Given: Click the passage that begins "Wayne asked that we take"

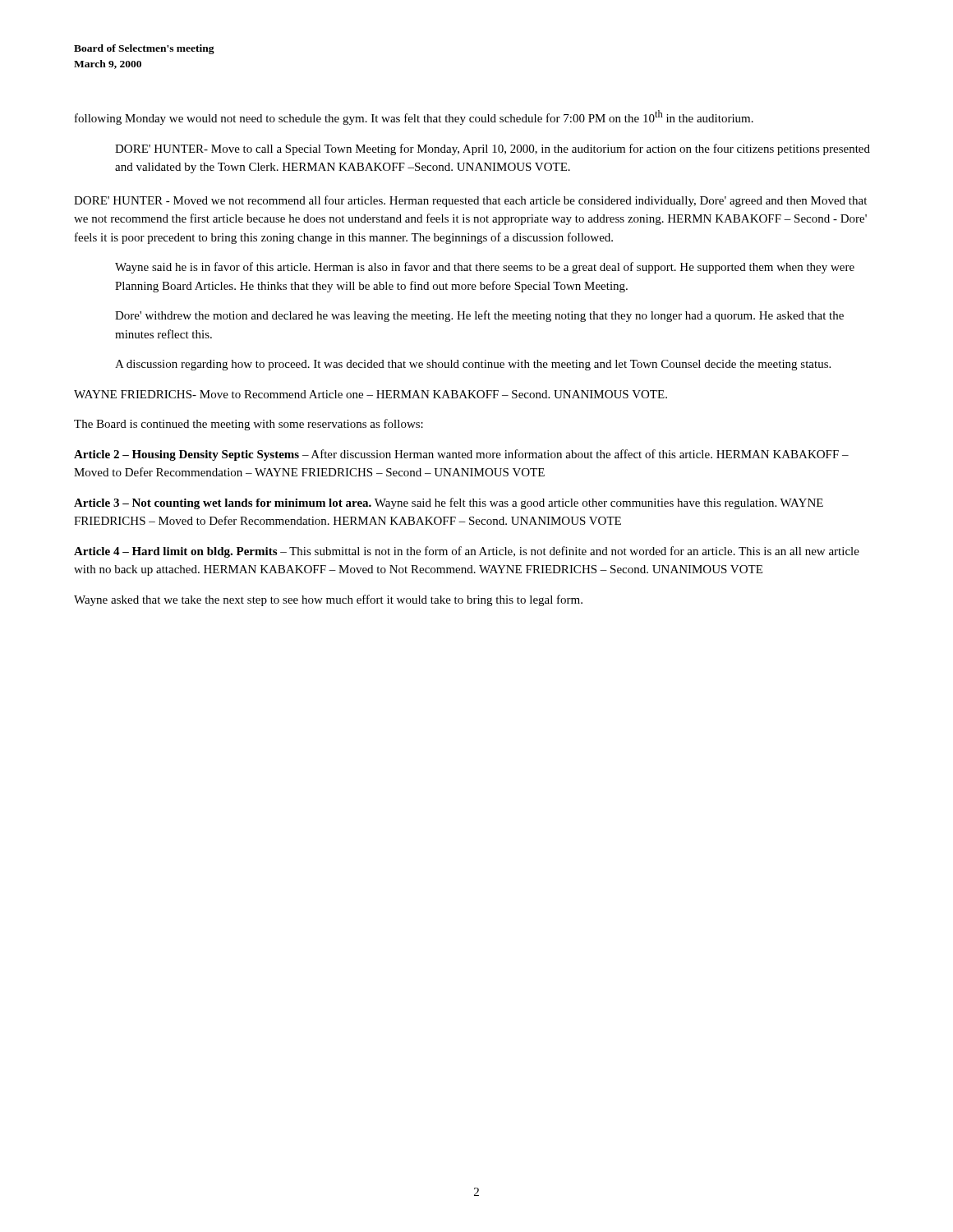Looking at the screenshot, I should coord(329,599).
